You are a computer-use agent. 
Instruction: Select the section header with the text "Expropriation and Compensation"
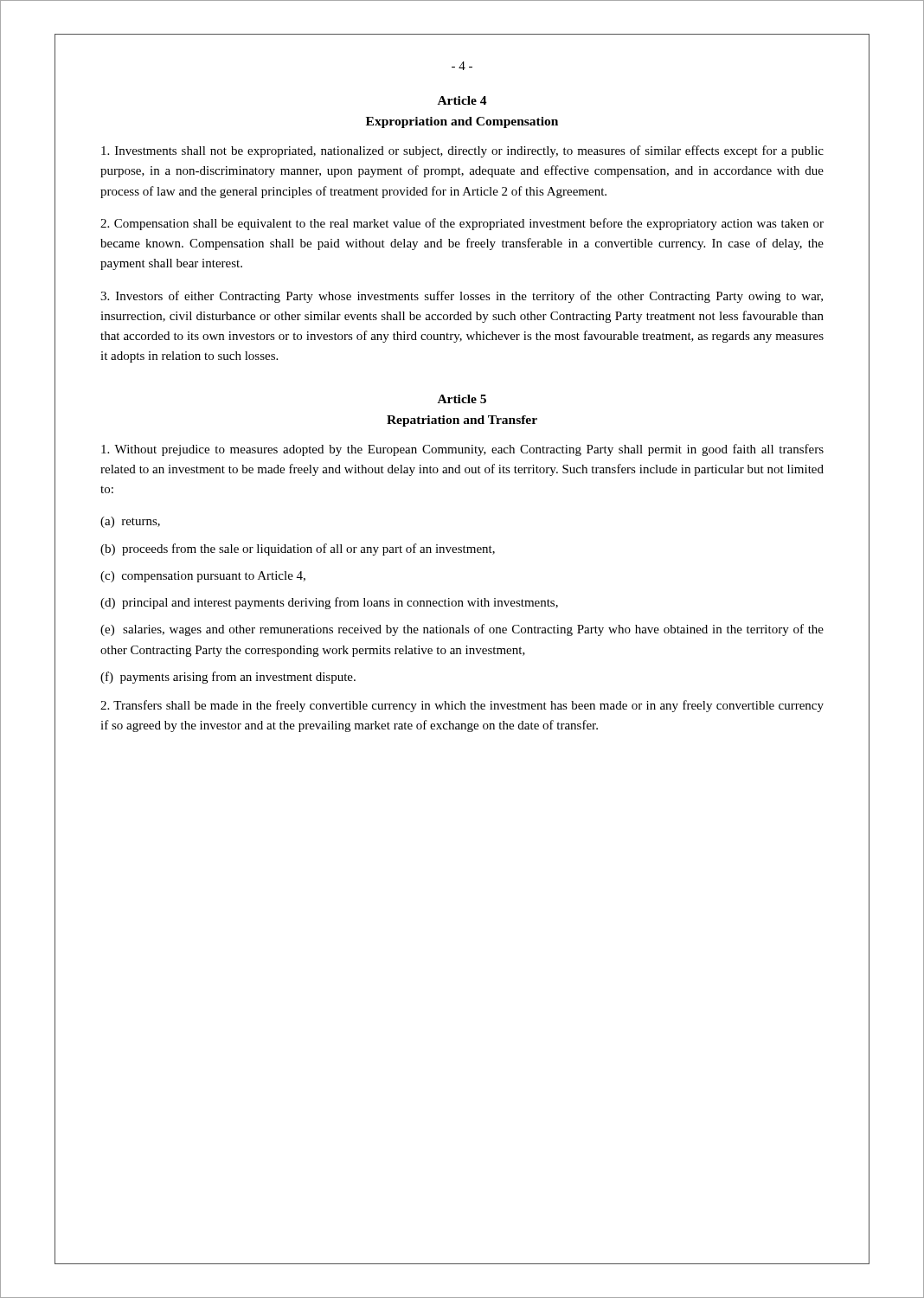(x=462, y=121)
